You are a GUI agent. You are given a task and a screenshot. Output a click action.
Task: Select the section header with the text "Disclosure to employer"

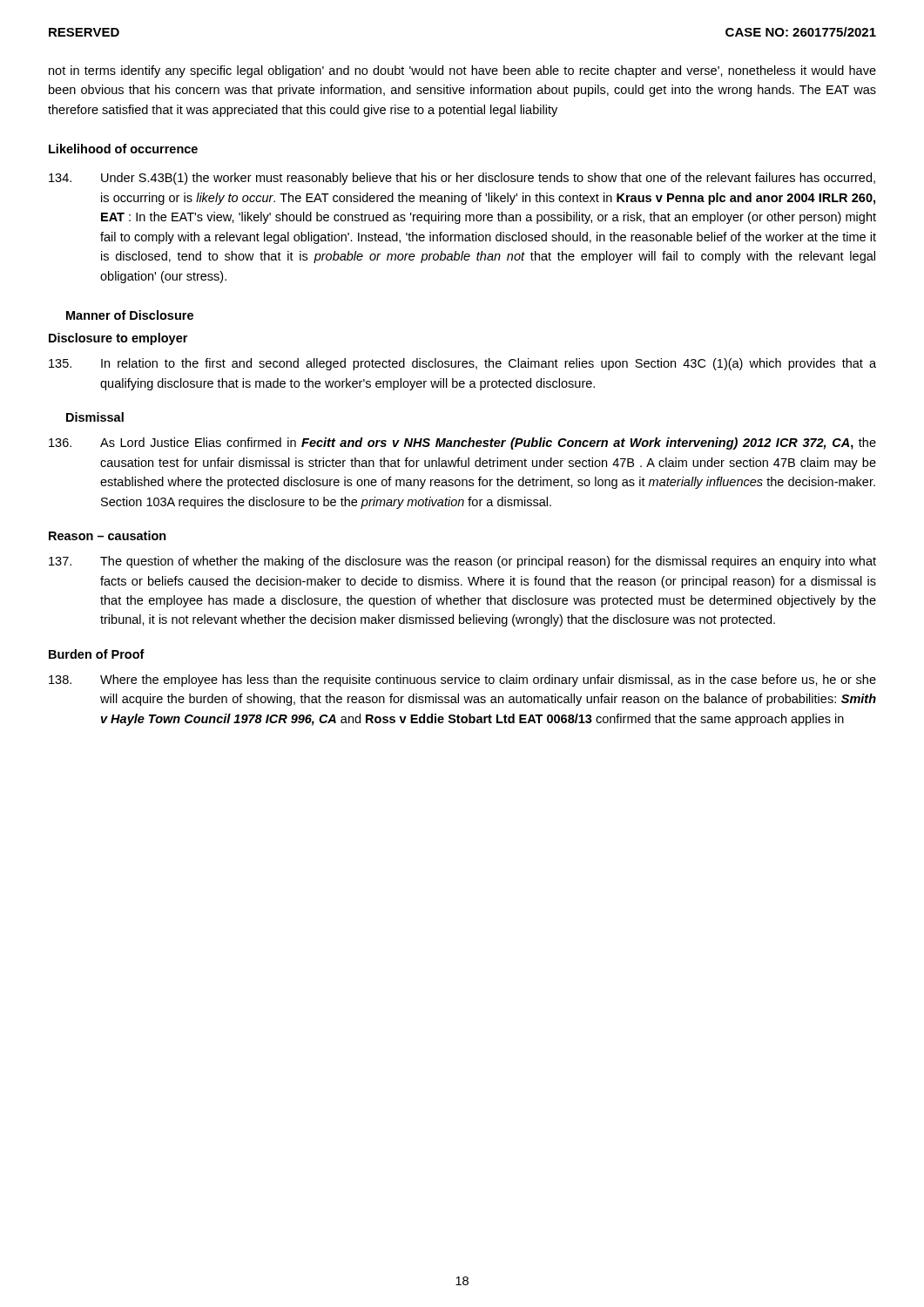pos(118,338)
